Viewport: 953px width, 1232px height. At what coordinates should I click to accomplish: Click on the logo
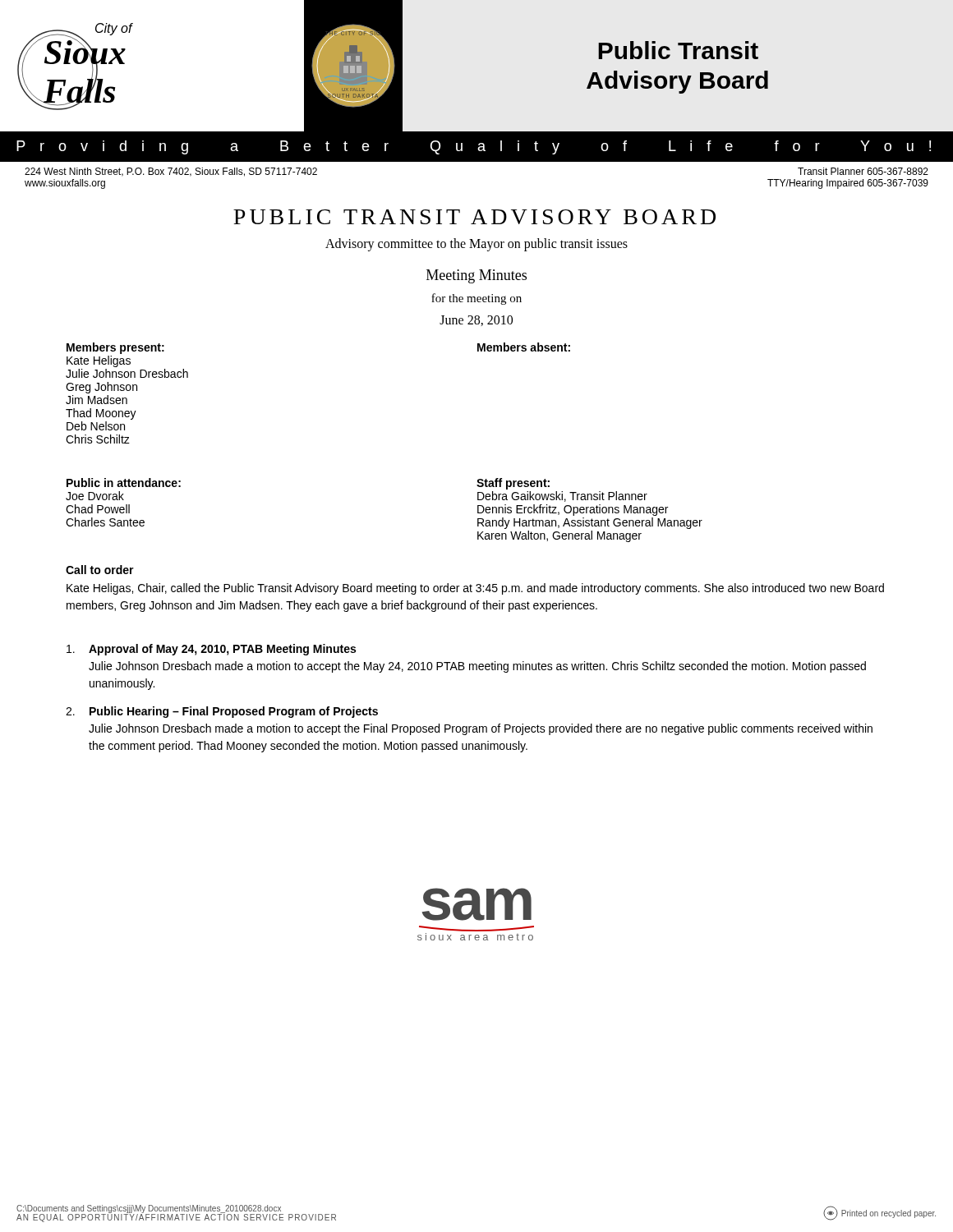[476, 905]
